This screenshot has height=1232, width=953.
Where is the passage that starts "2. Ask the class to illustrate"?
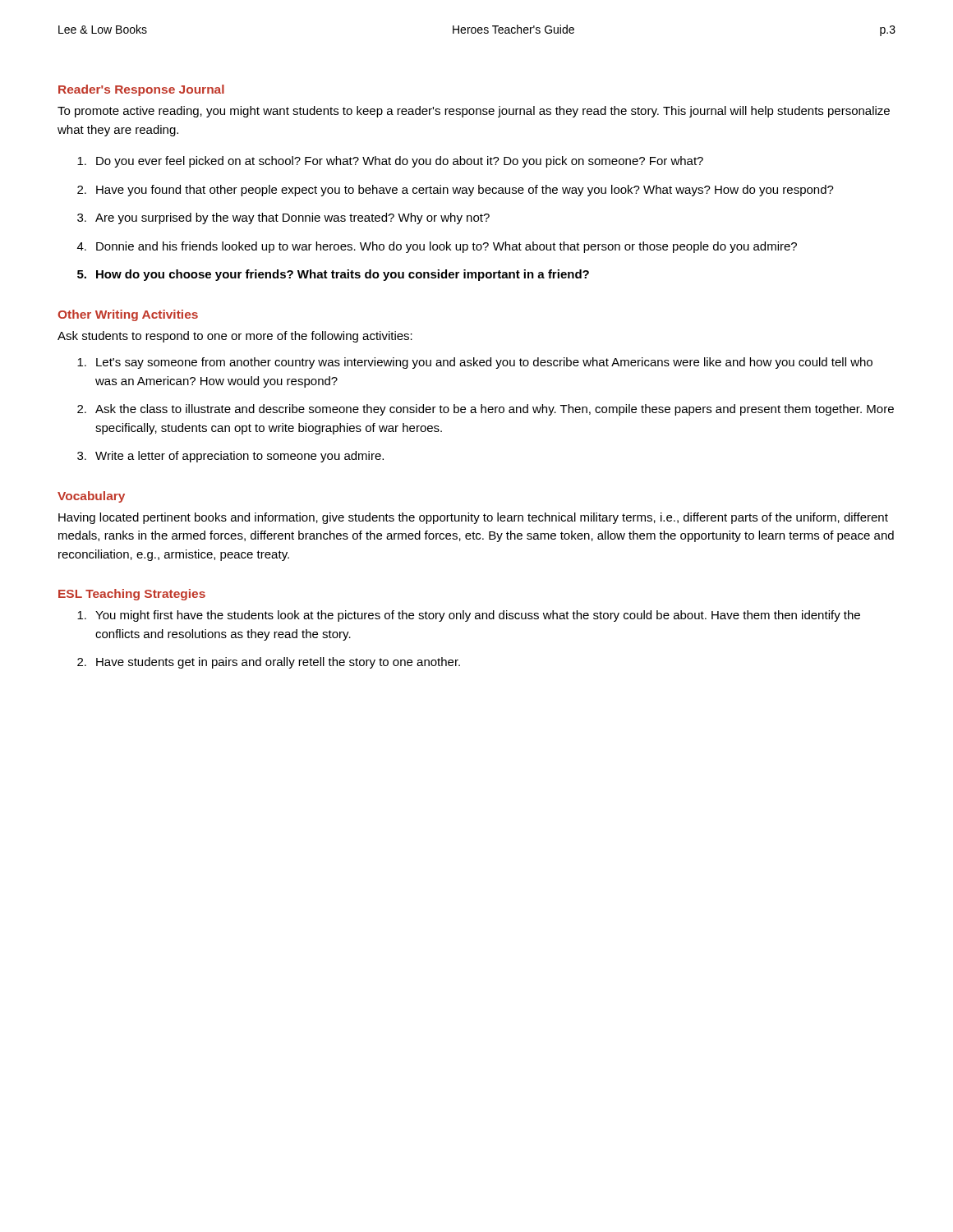[476, 419]
